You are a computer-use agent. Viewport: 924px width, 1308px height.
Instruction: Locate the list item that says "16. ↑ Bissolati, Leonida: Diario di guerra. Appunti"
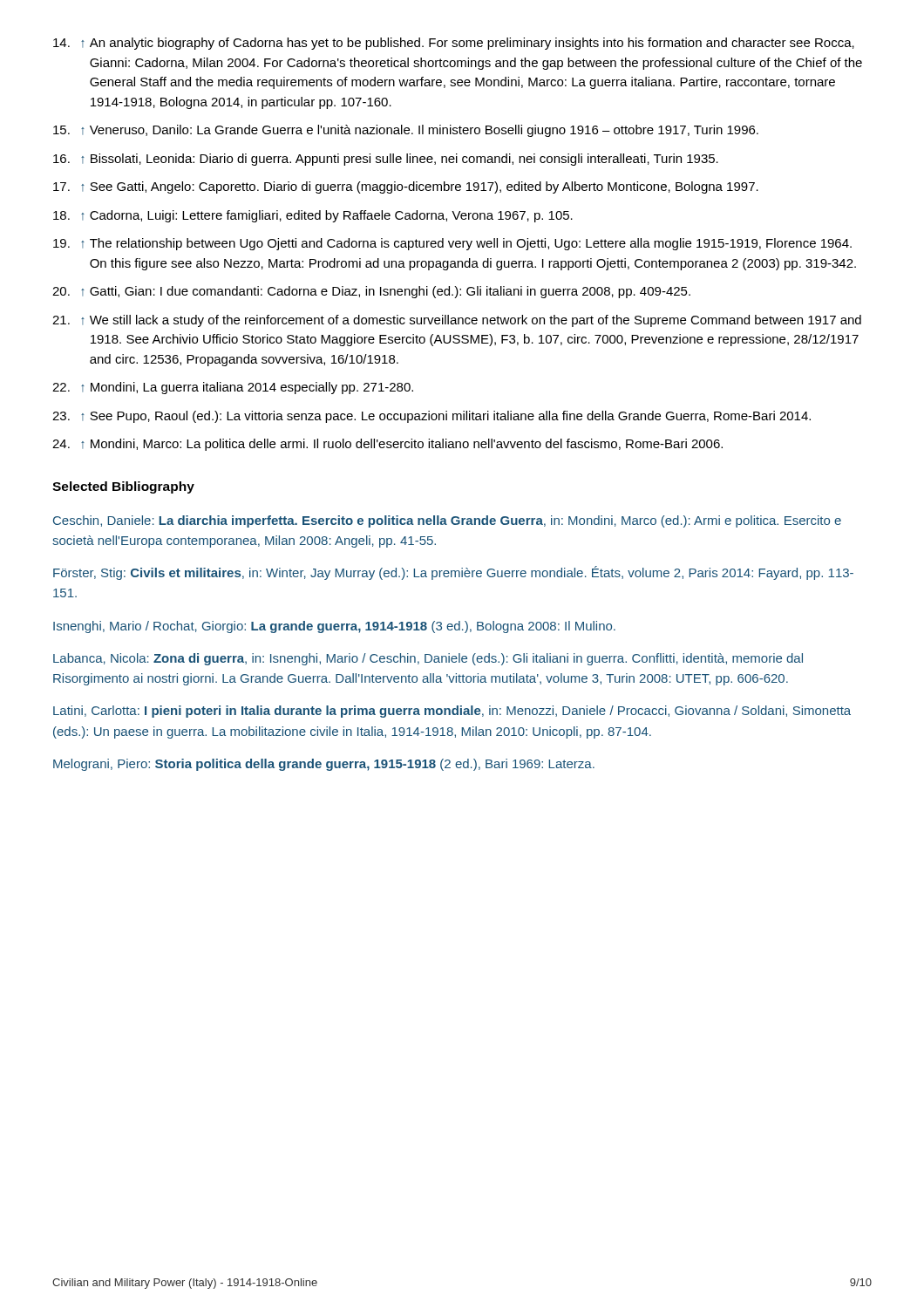tap(462, 159)
